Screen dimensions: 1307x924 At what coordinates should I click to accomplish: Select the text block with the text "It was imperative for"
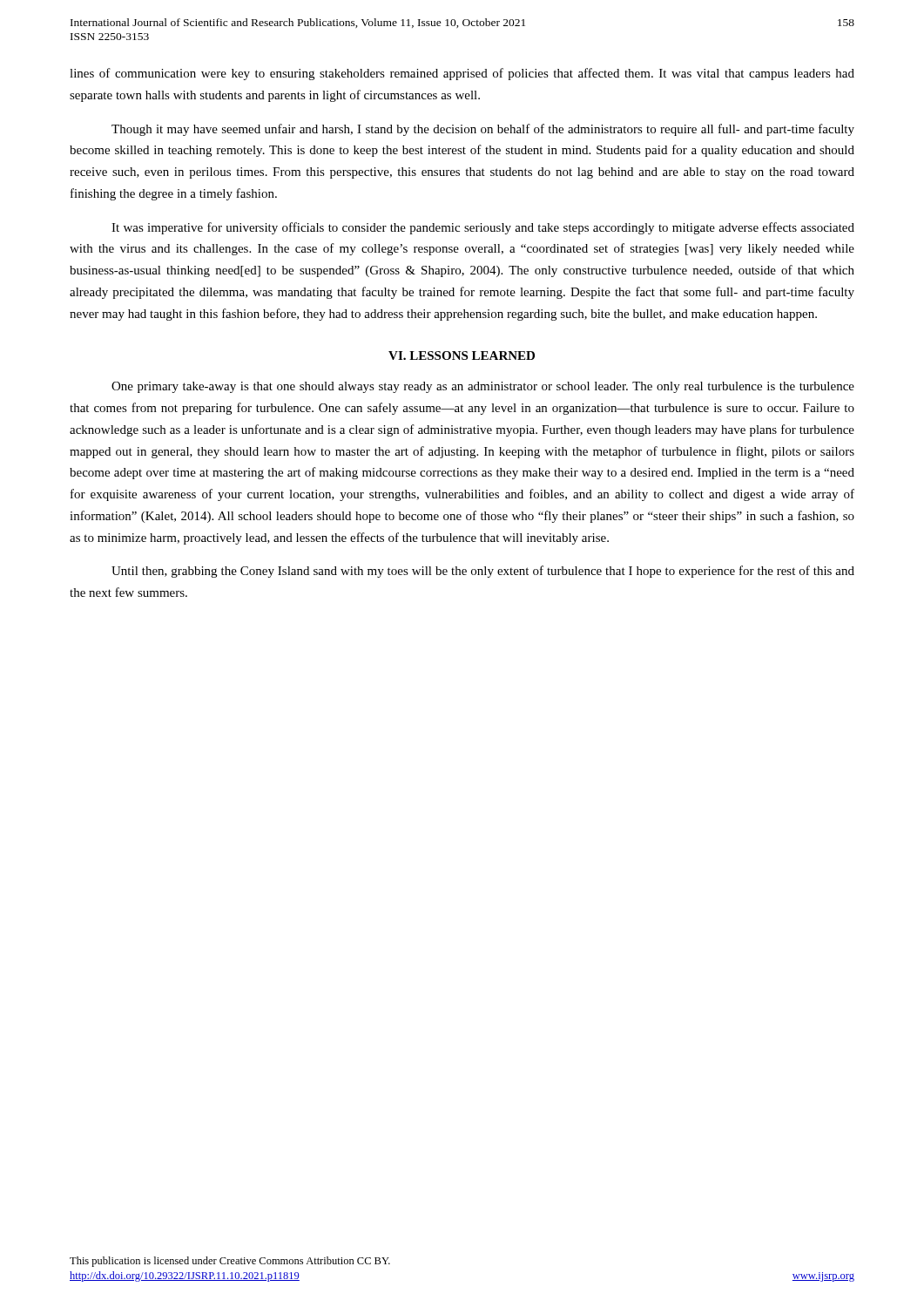point(462,270)
